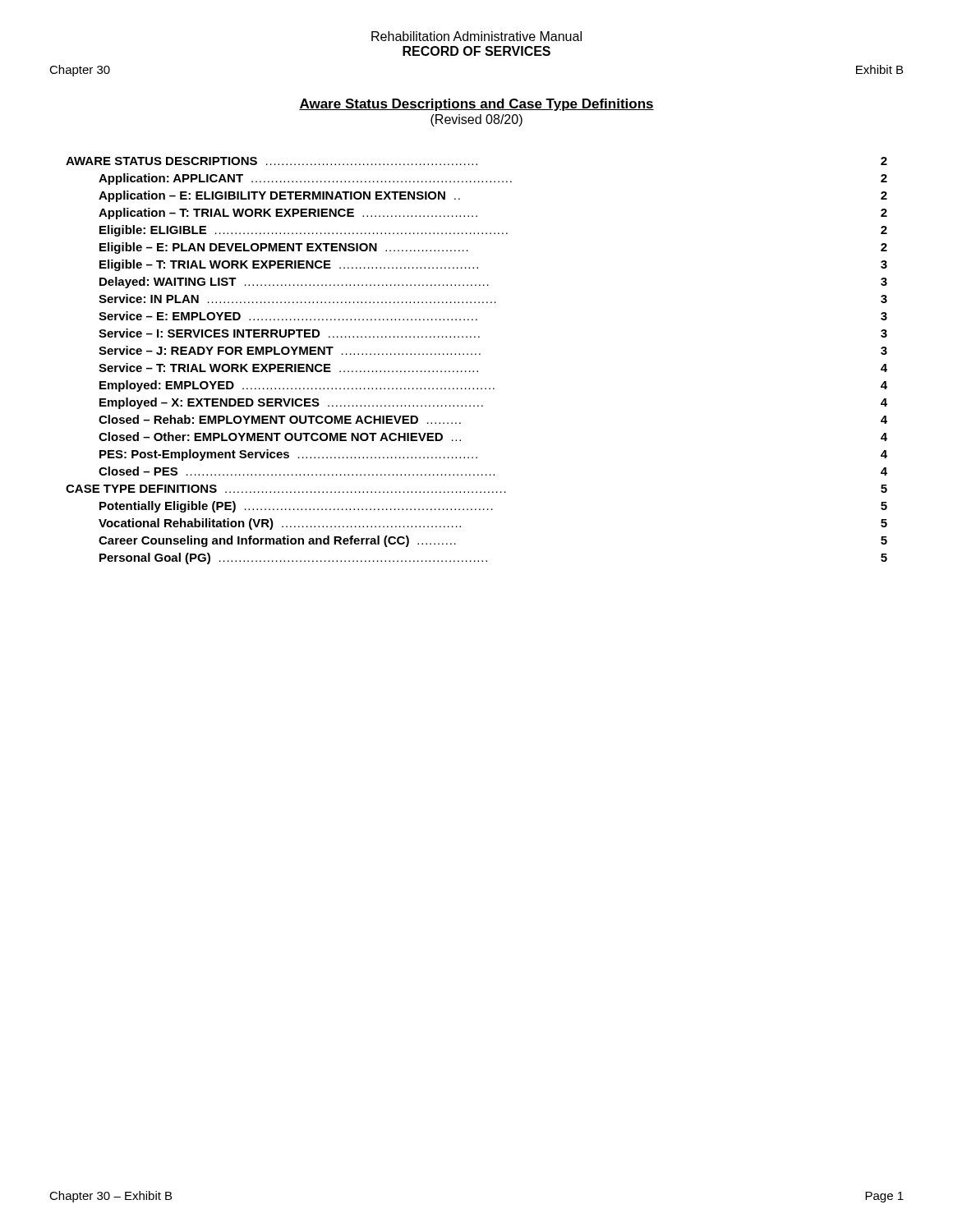
Task: Click on the list item that reads "Service: IN PLAN"
Action: (493, 299)
